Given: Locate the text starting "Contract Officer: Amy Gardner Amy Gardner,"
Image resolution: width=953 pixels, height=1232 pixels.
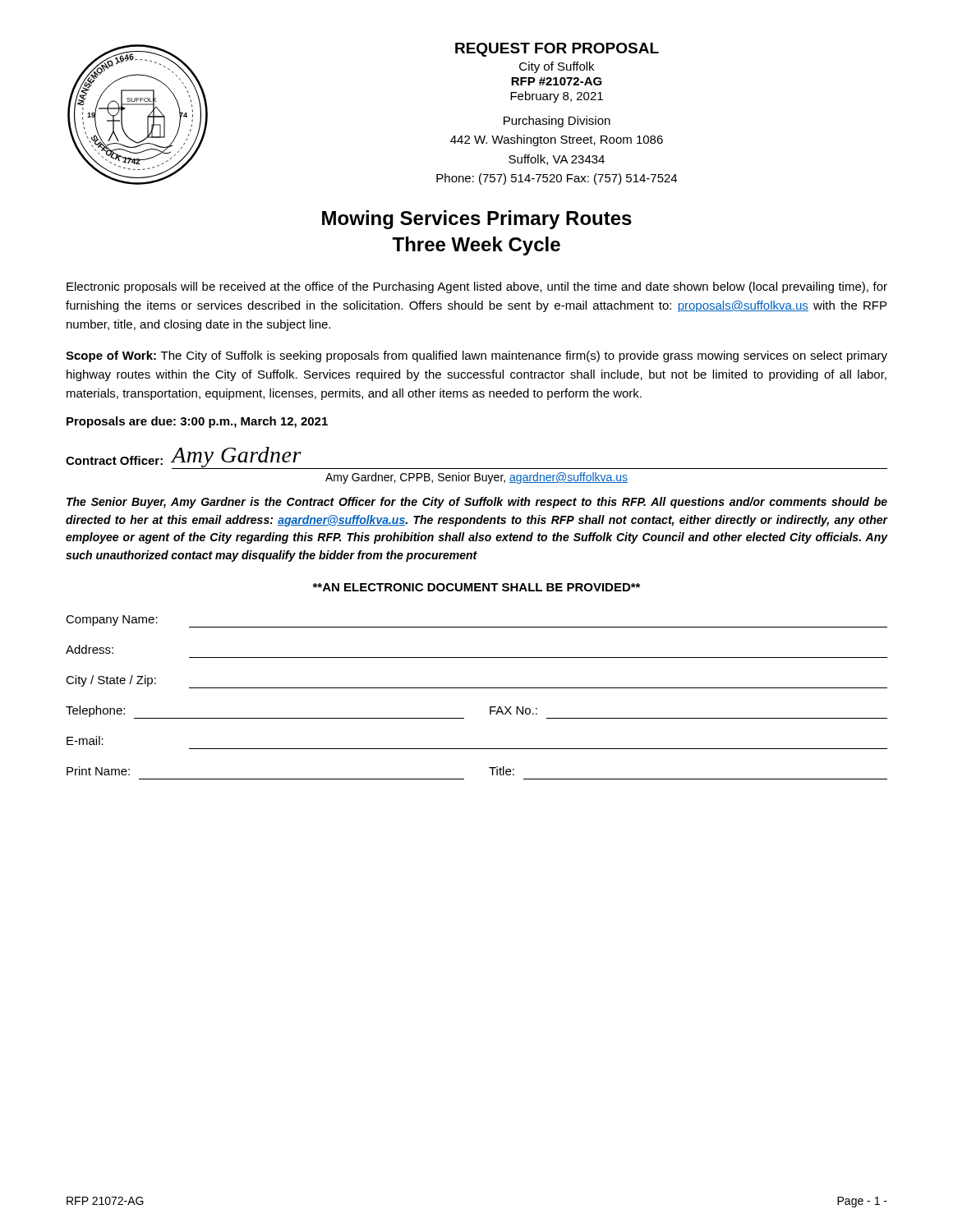Looking at the screenshot, I should (x=476, y=463).
